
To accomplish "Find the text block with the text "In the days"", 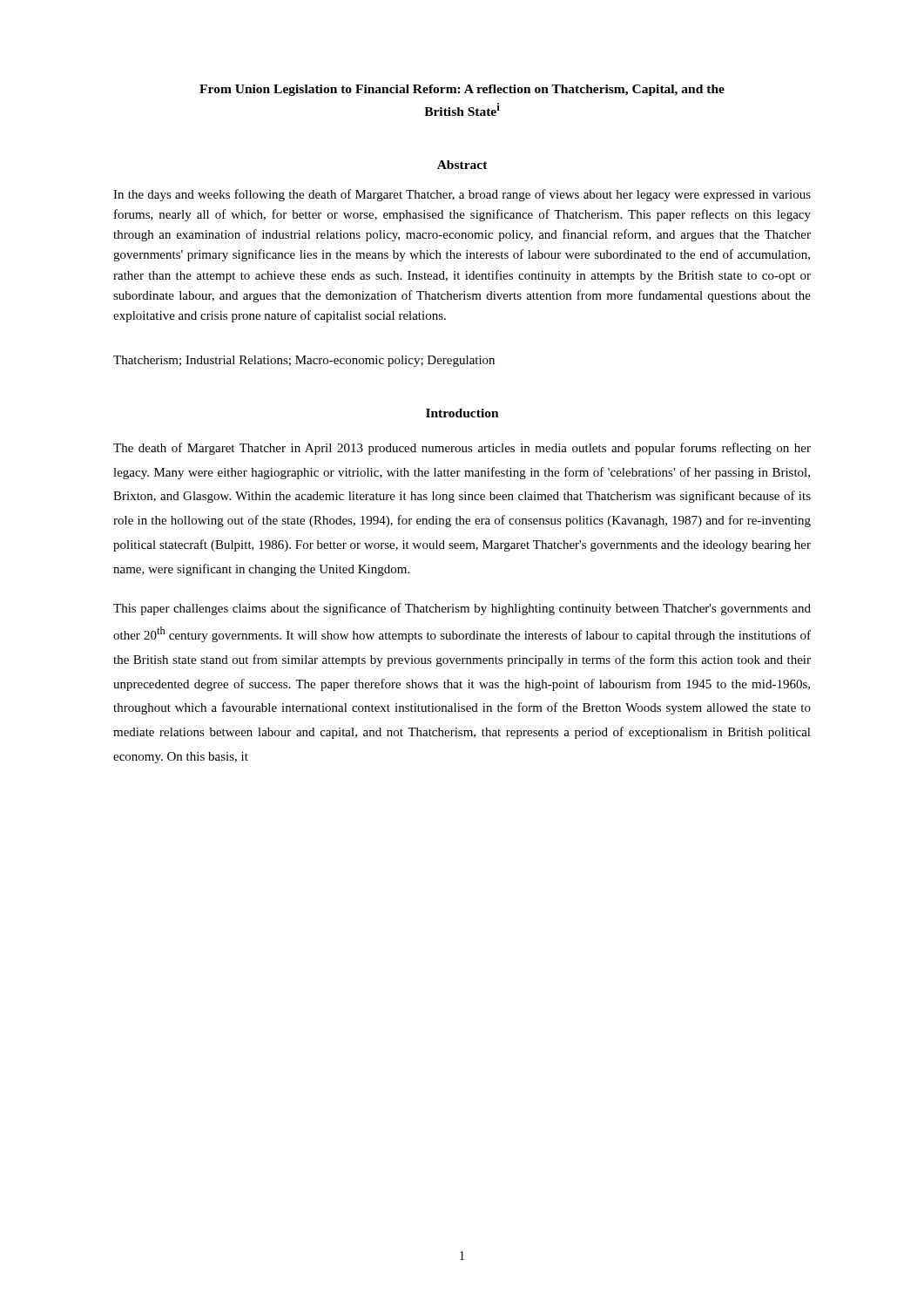I will point(462,255).
